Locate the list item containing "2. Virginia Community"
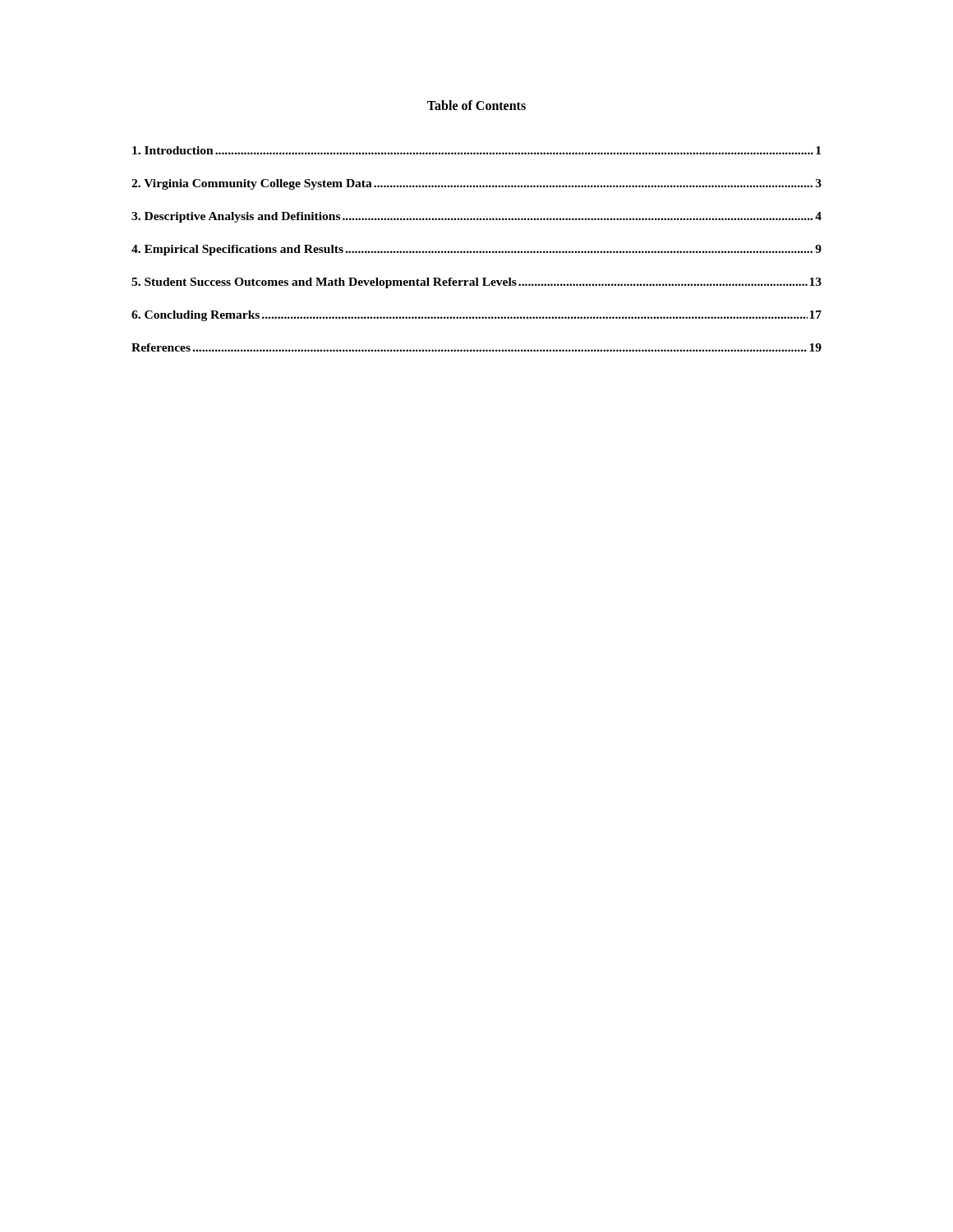This screenshot has height=1232, width=953. [476, 183]
